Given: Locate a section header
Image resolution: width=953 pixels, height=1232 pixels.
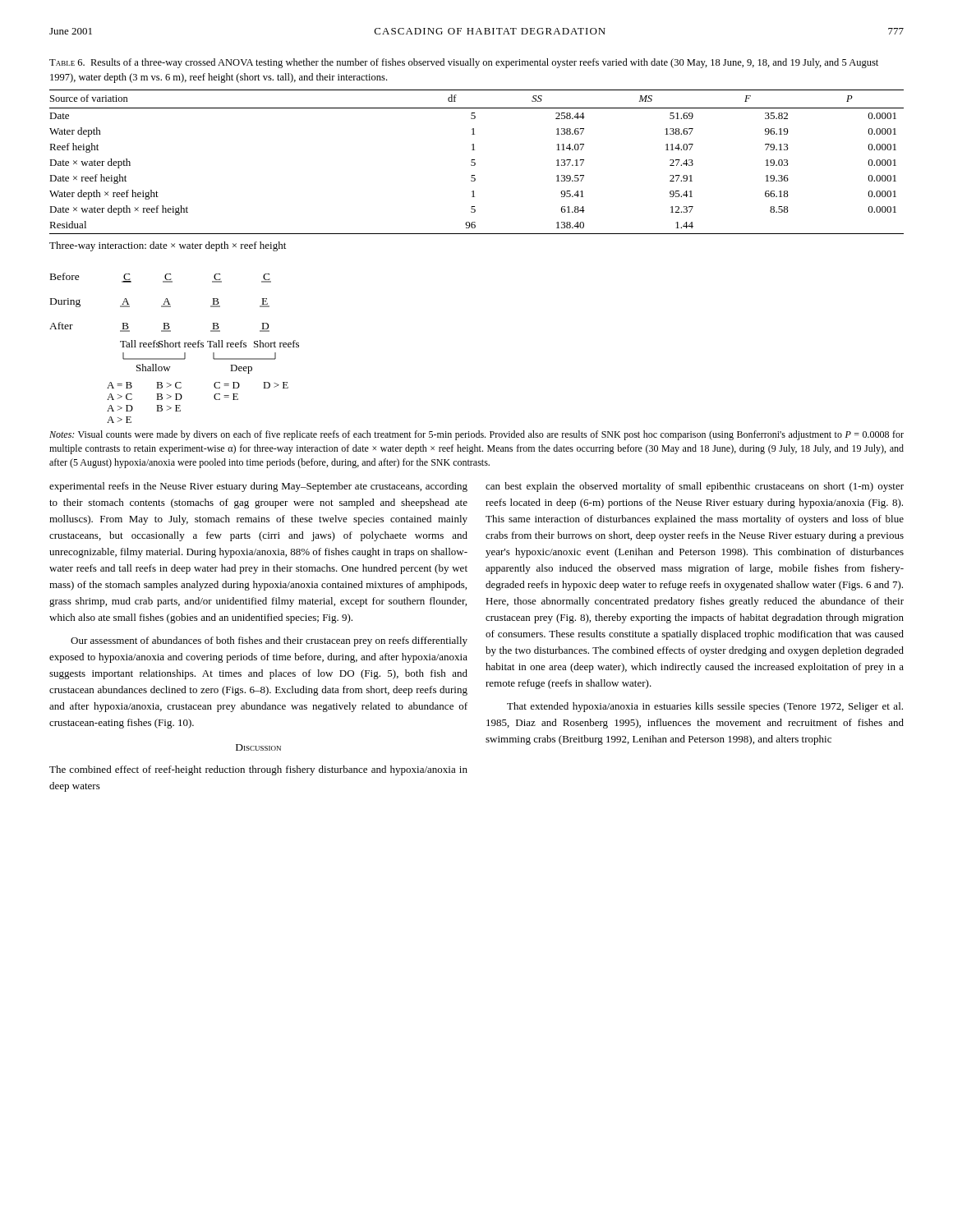Looking at the screenshot, I should pos(258,747).
